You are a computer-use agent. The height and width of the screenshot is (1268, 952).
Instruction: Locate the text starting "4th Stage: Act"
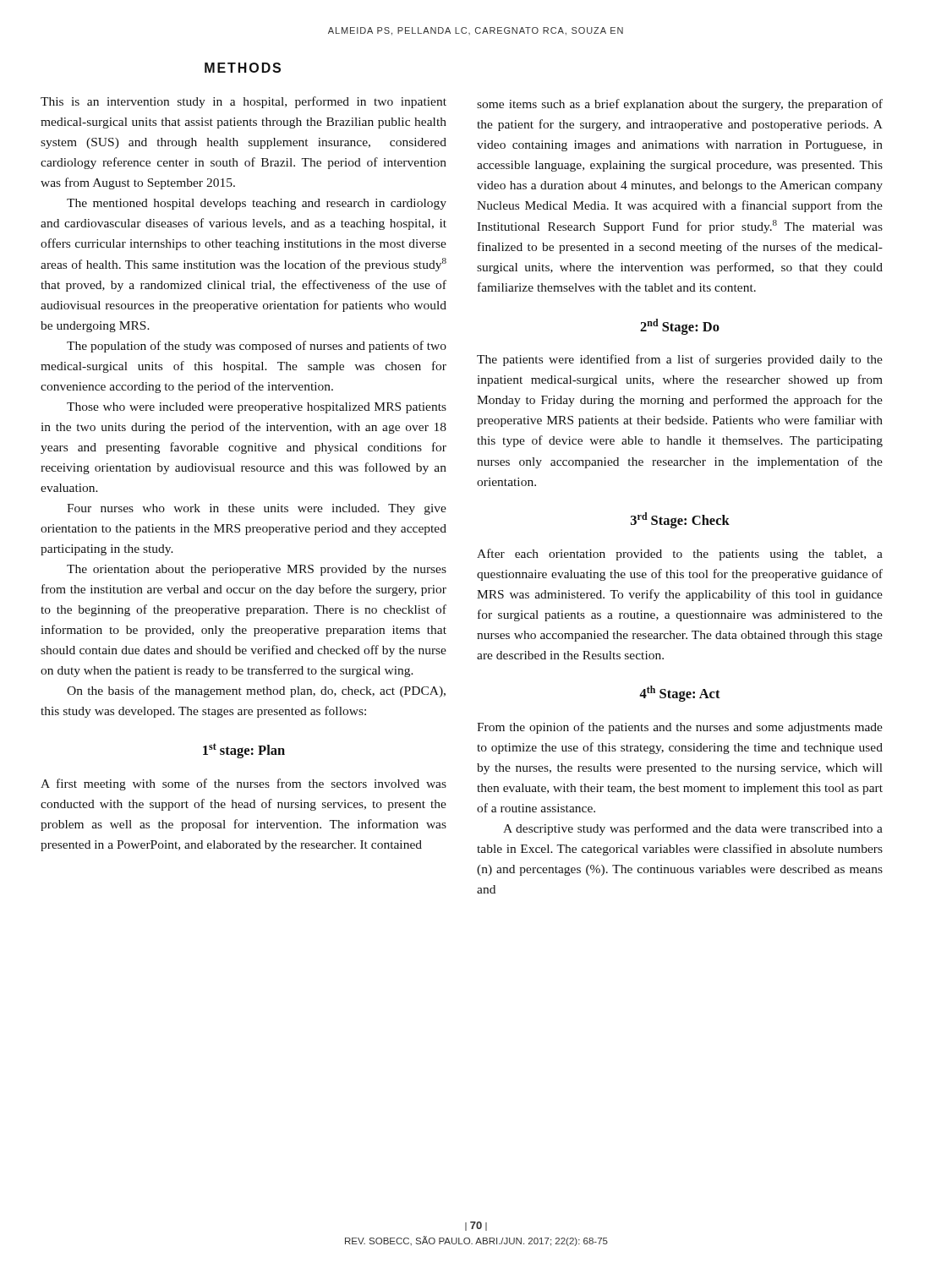[680, 693]
